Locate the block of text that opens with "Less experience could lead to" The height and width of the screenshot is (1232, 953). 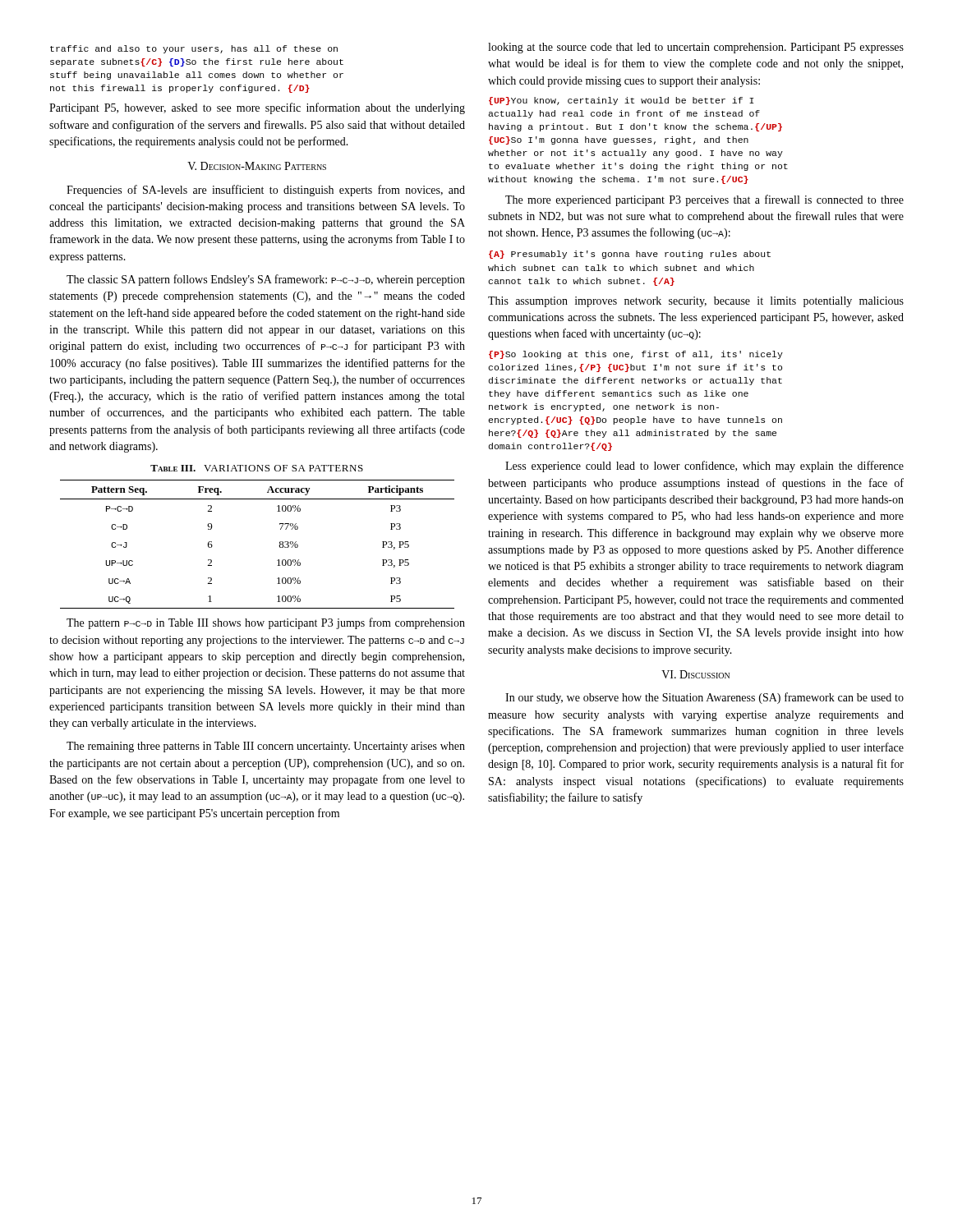696,559
